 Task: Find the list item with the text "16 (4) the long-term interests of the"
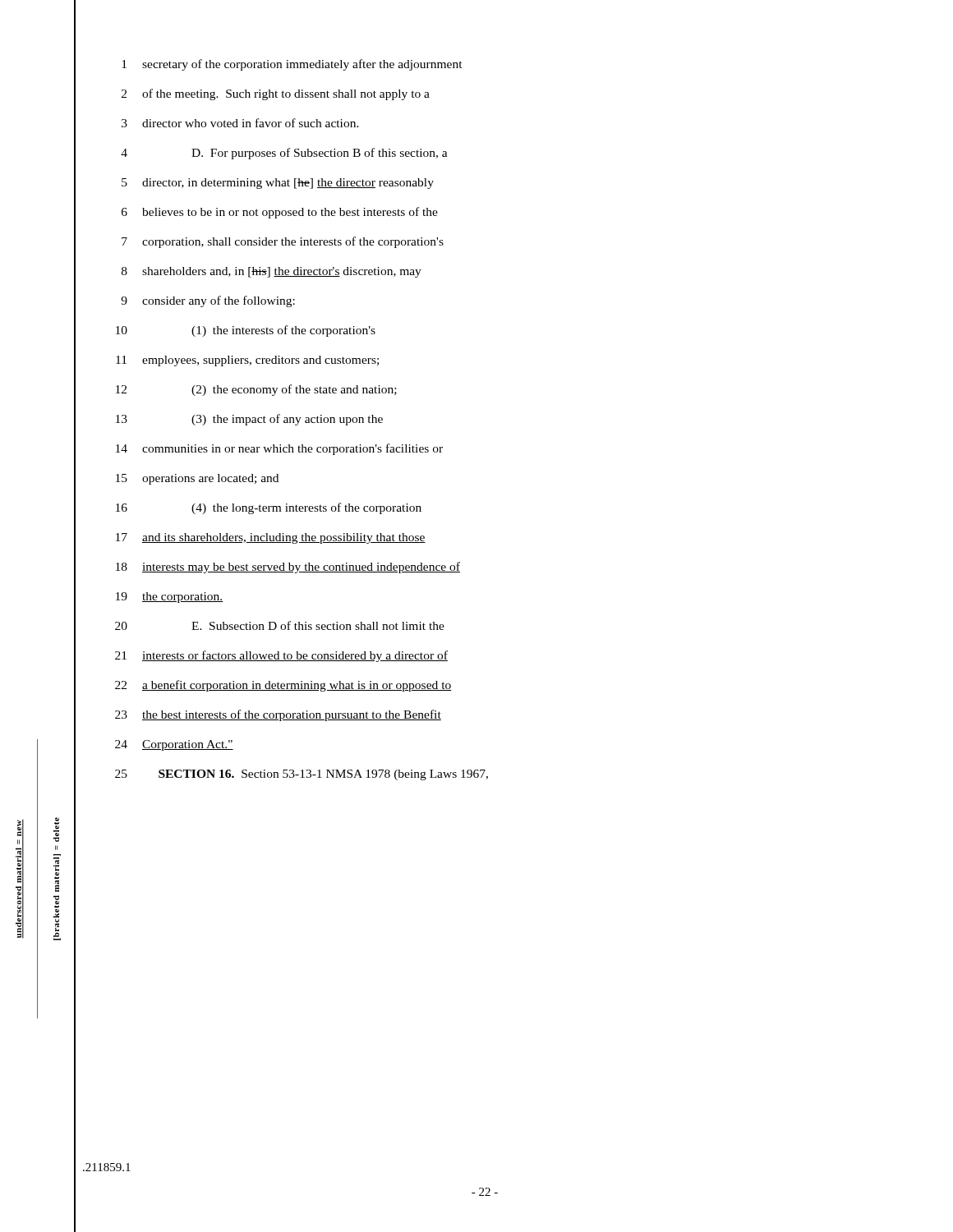pyautogui.click(x=269, y=508)
